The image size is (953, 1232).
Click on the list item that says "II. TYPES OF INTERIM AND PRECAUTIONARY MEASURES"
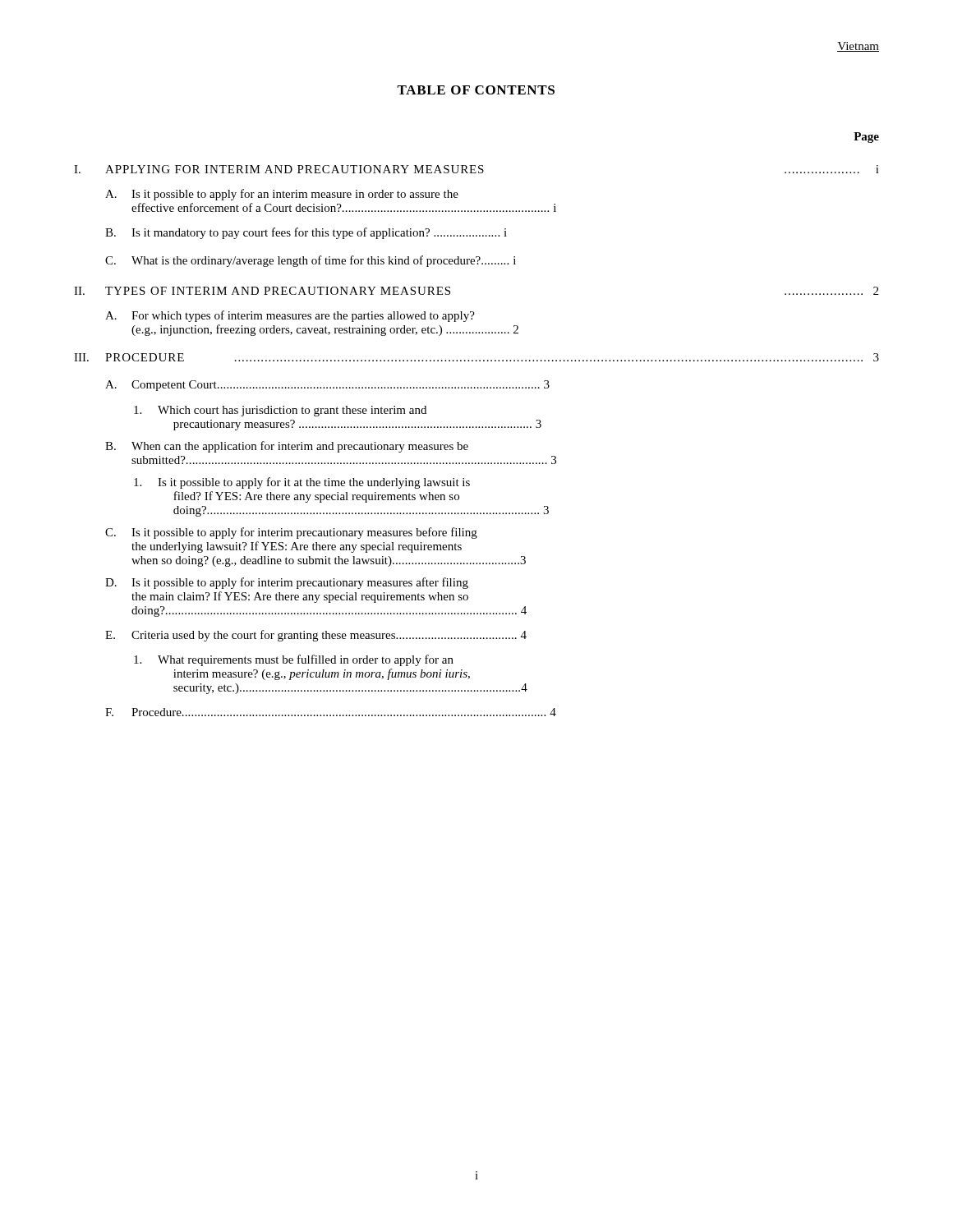(x=276, y=291)
